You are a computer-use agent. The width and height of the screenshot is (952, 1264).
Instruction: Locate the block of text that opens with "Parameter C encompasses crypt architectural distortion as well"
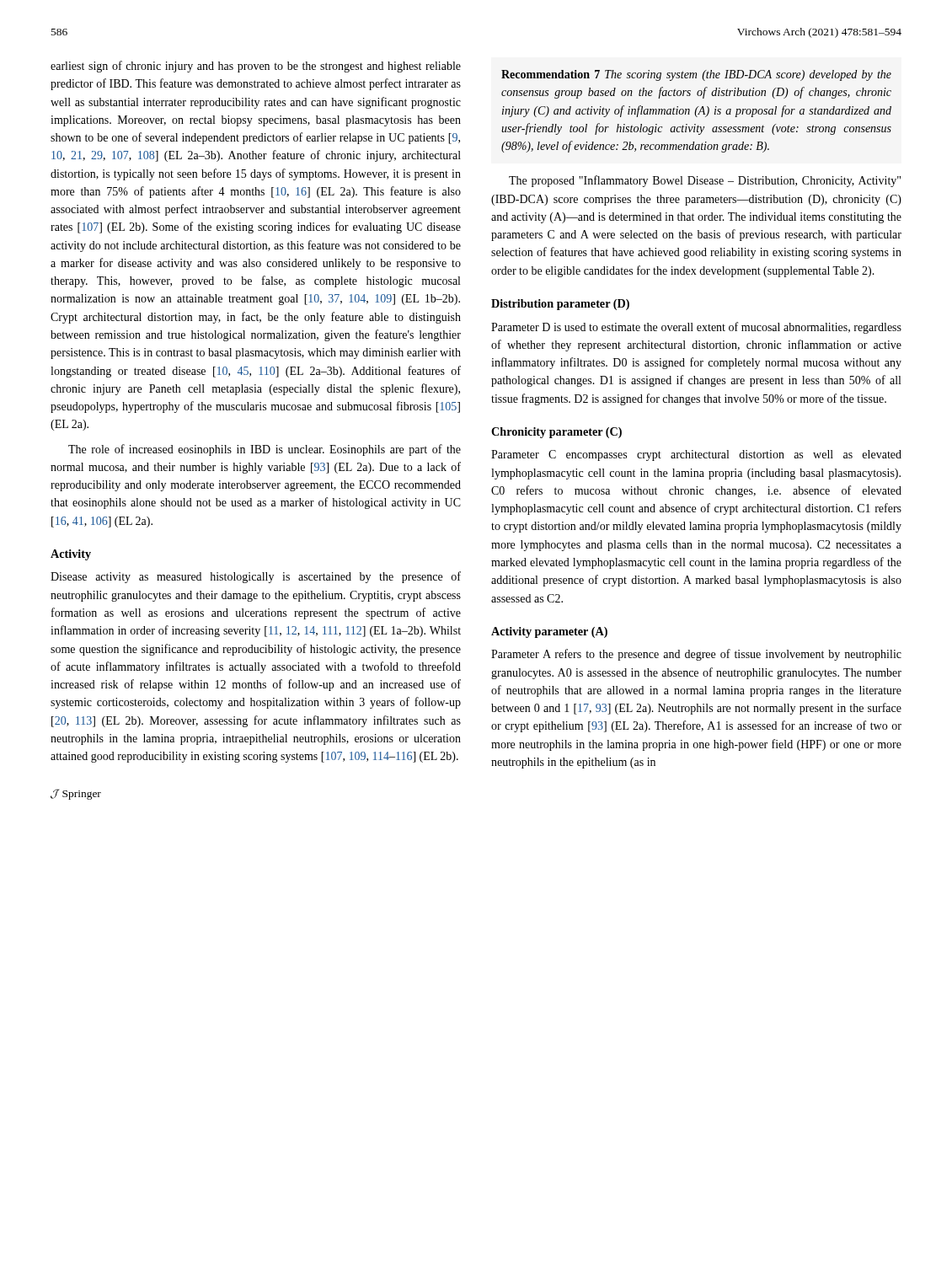click(x=696, y=527)
